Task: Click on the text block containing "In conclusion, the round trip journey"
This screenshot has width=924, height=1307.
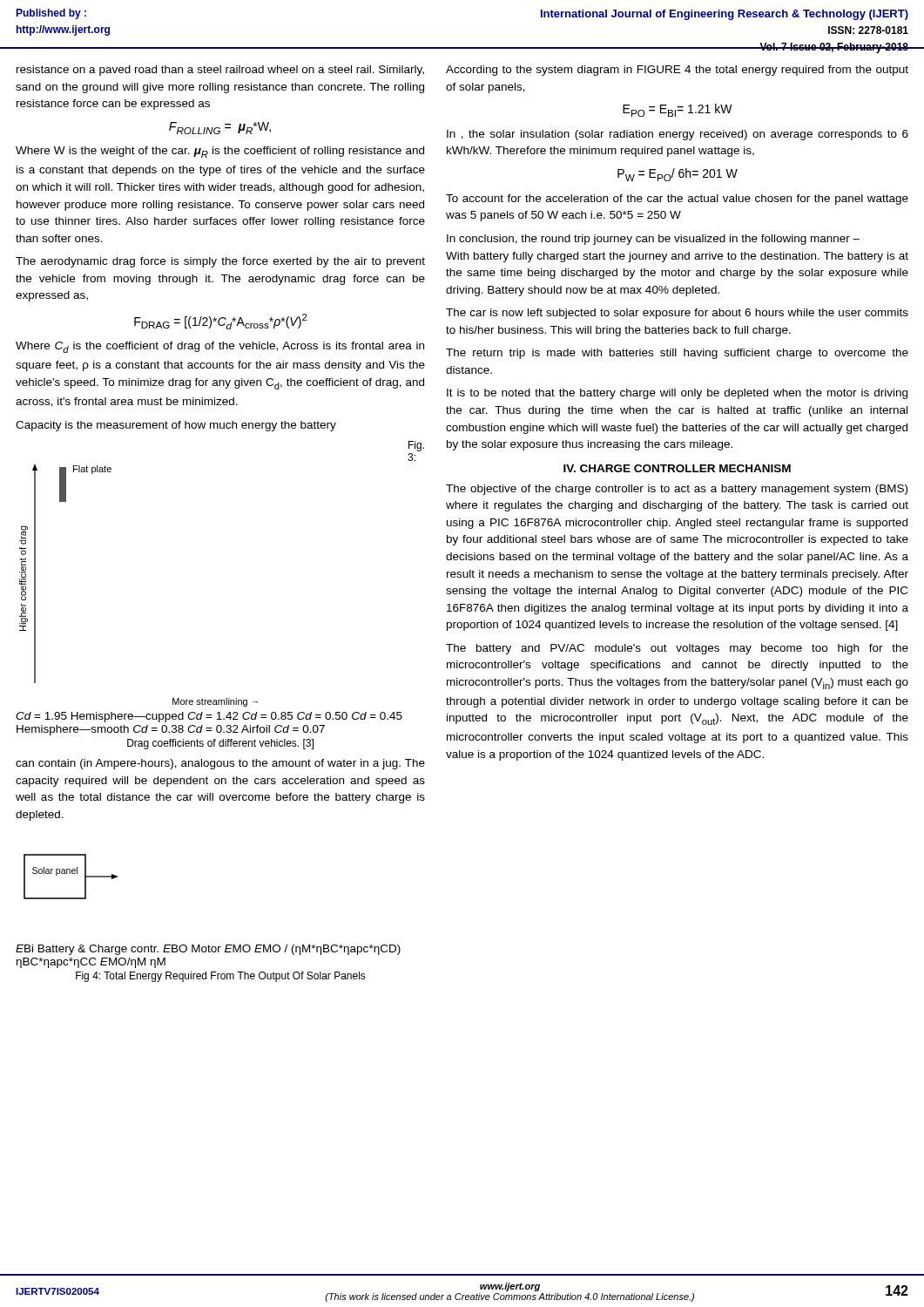Action: (x=677, y=264)
